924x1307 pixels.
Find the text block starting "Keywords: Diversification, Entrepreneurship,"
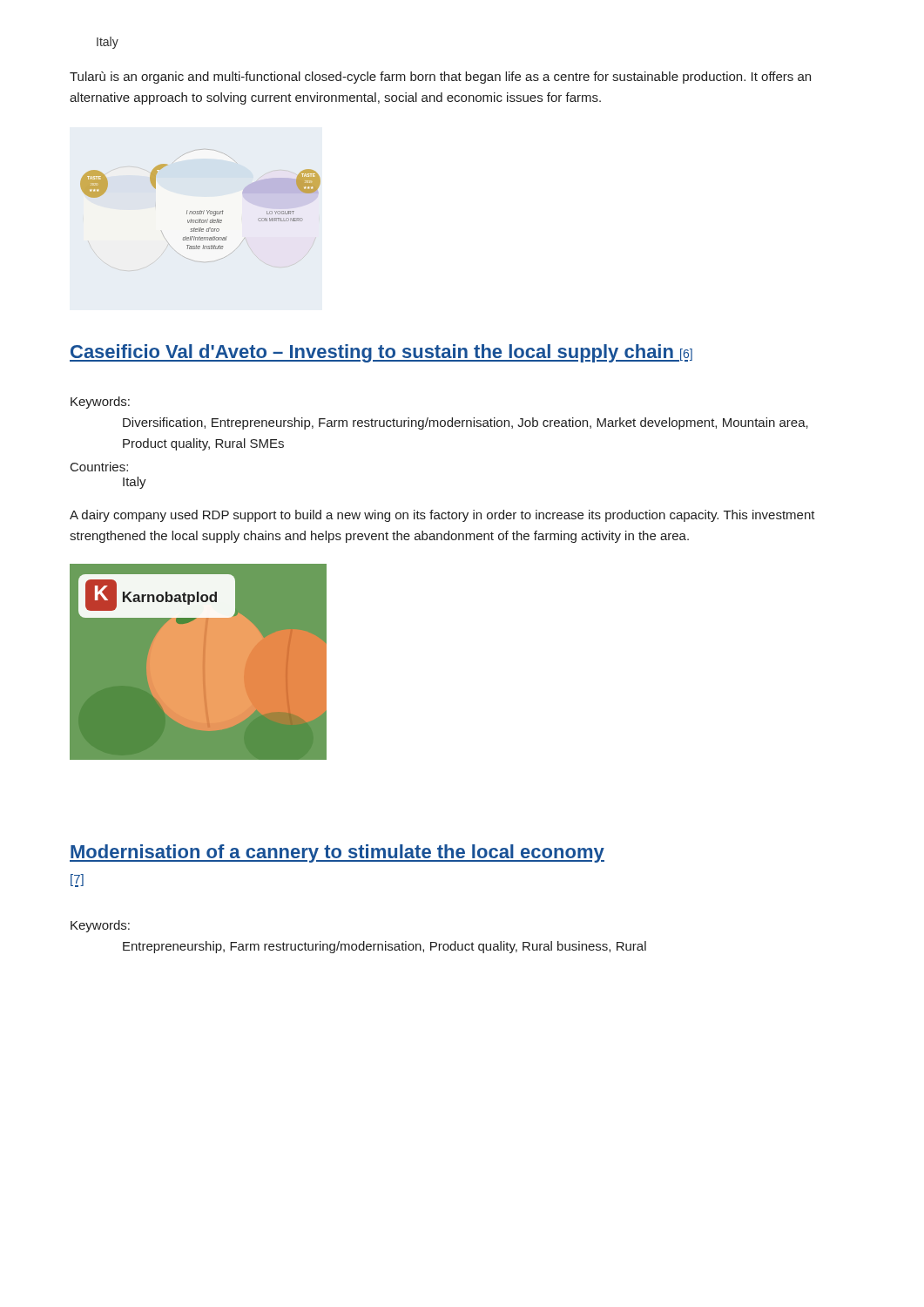coord(462,424)
